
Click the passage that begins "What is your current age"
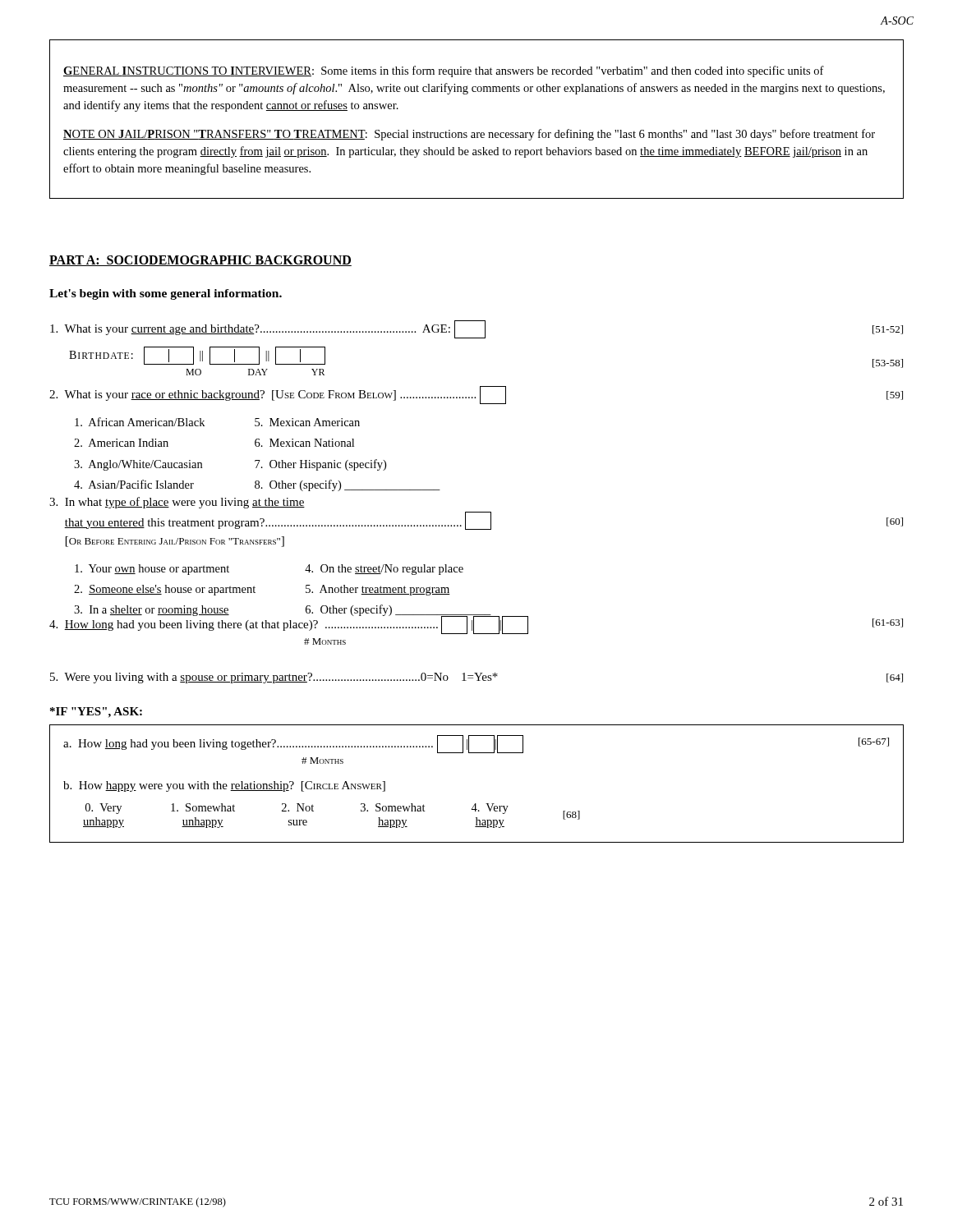coord(476,349)
